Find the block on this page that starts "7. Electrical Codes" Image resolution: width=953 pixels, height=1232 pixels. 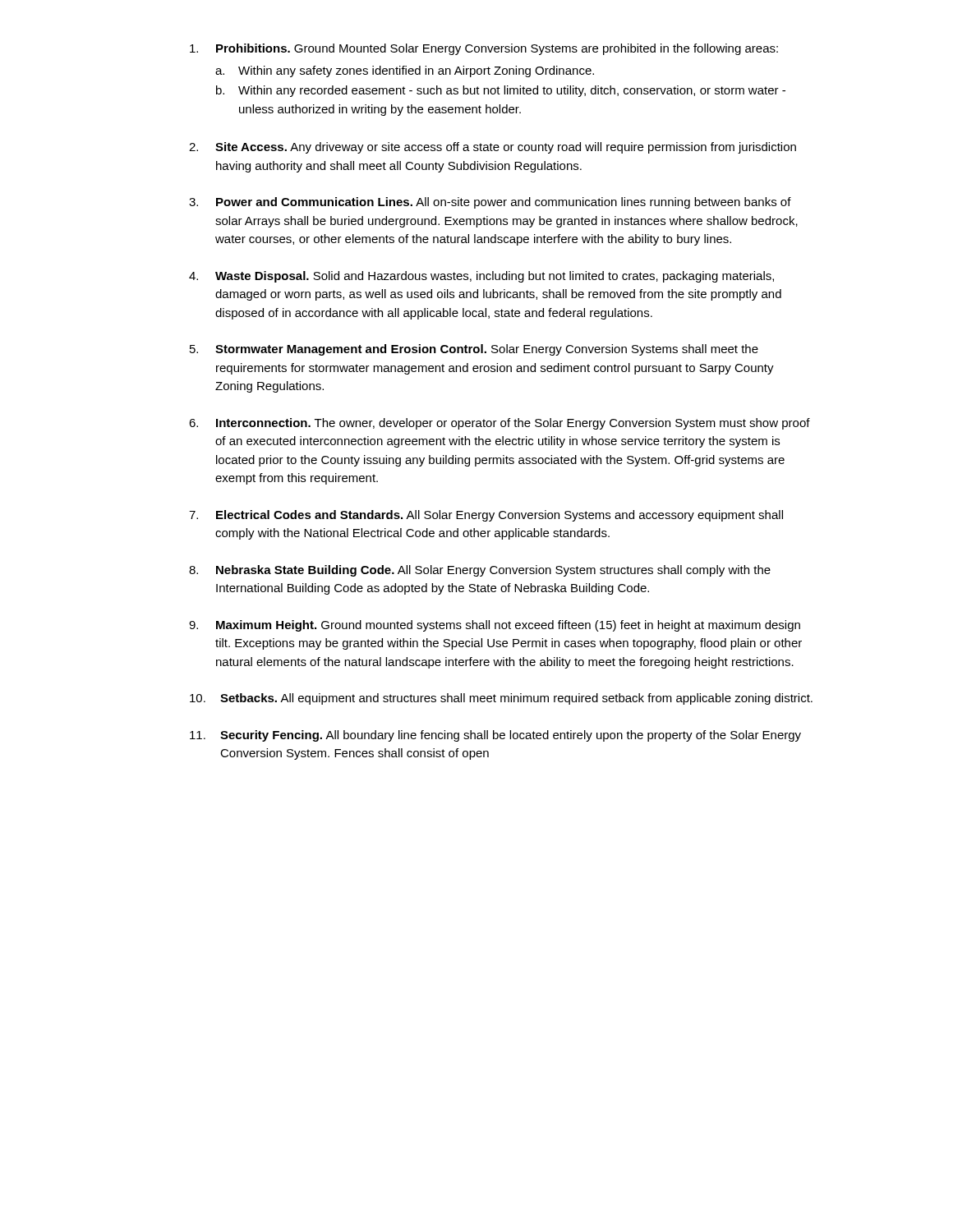point(501,524)
